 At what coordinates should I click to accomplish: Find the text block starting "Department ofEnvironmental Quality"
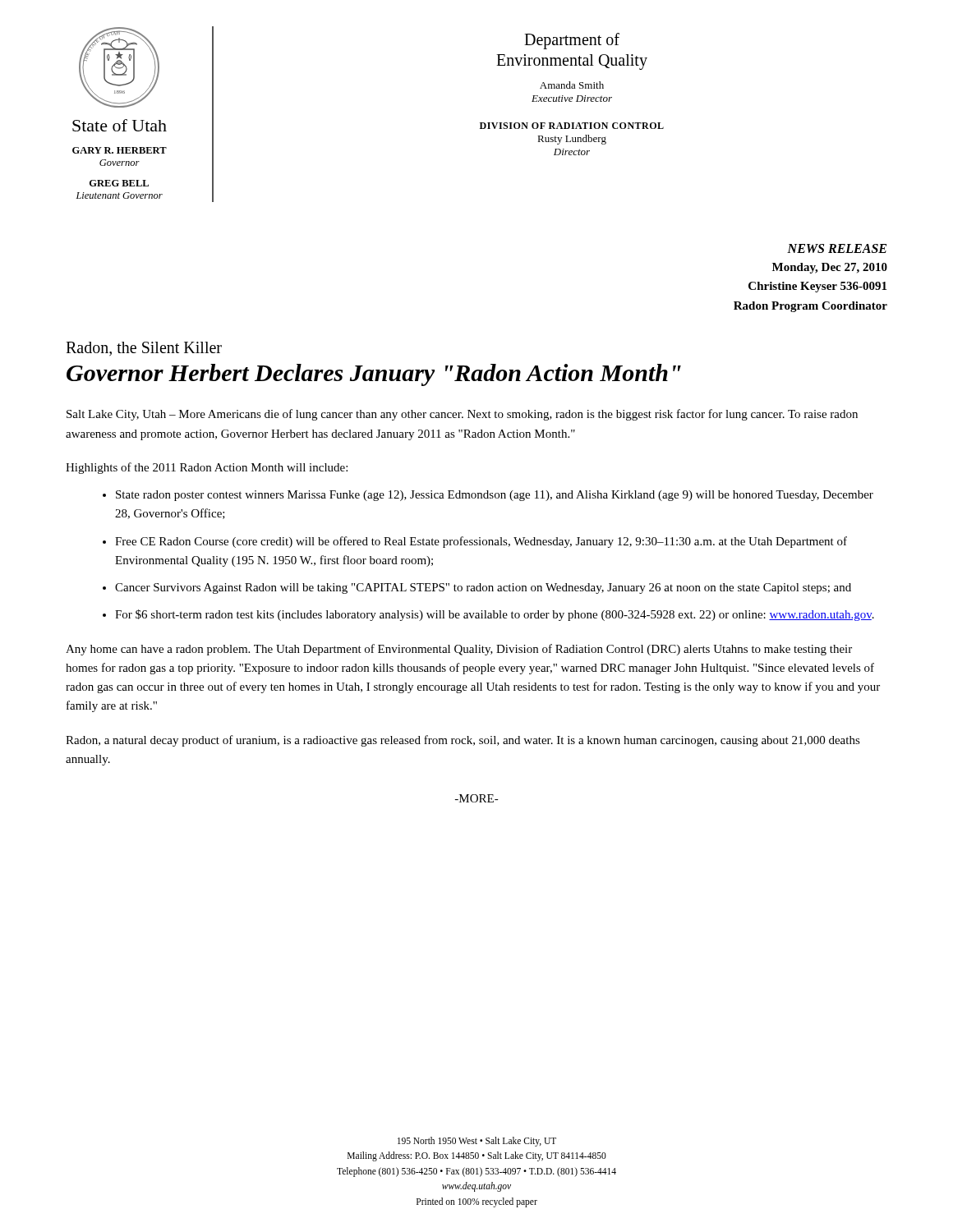[572, 50]
